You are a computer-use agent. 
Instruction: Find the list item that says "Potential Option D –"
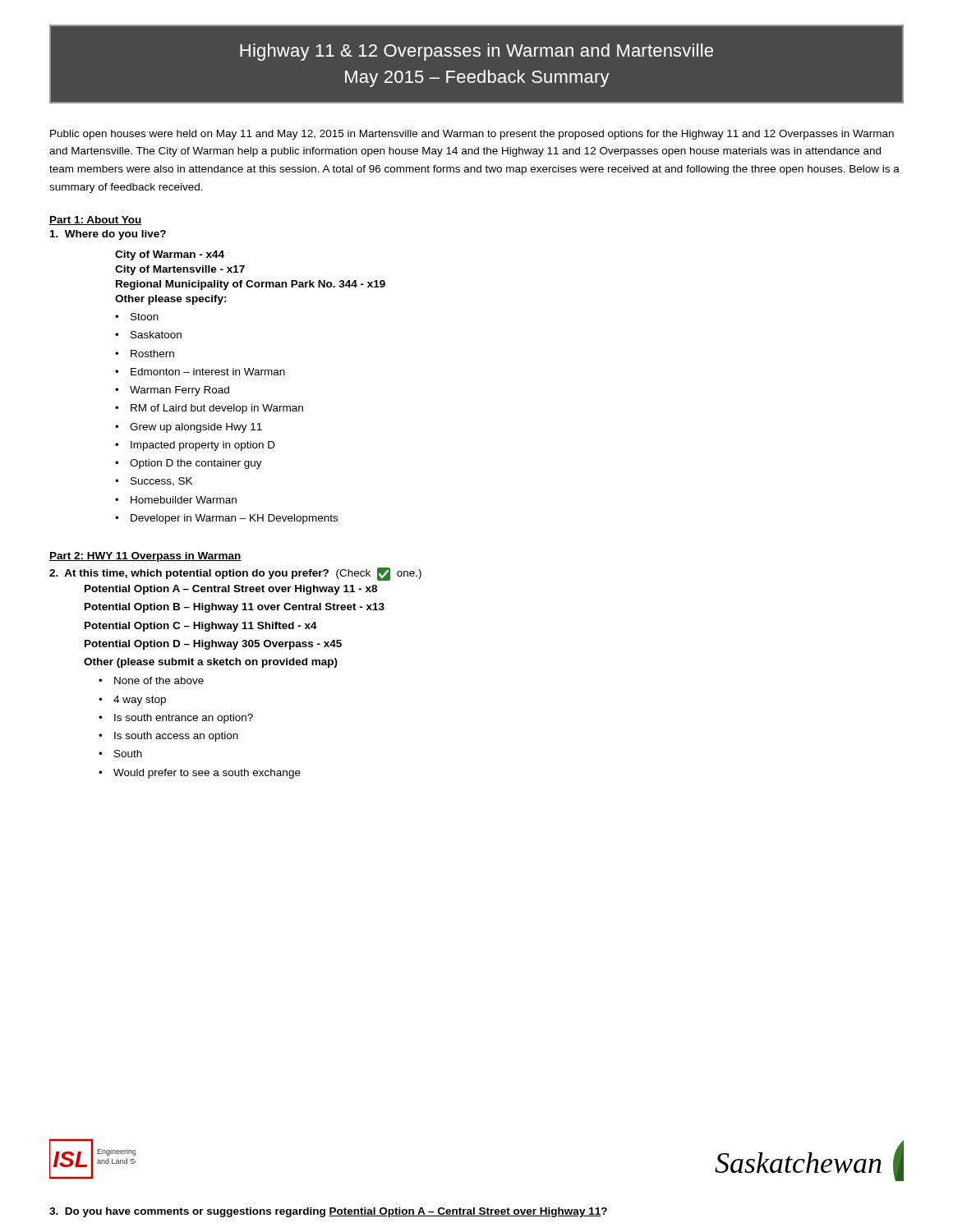click(213, 643)
